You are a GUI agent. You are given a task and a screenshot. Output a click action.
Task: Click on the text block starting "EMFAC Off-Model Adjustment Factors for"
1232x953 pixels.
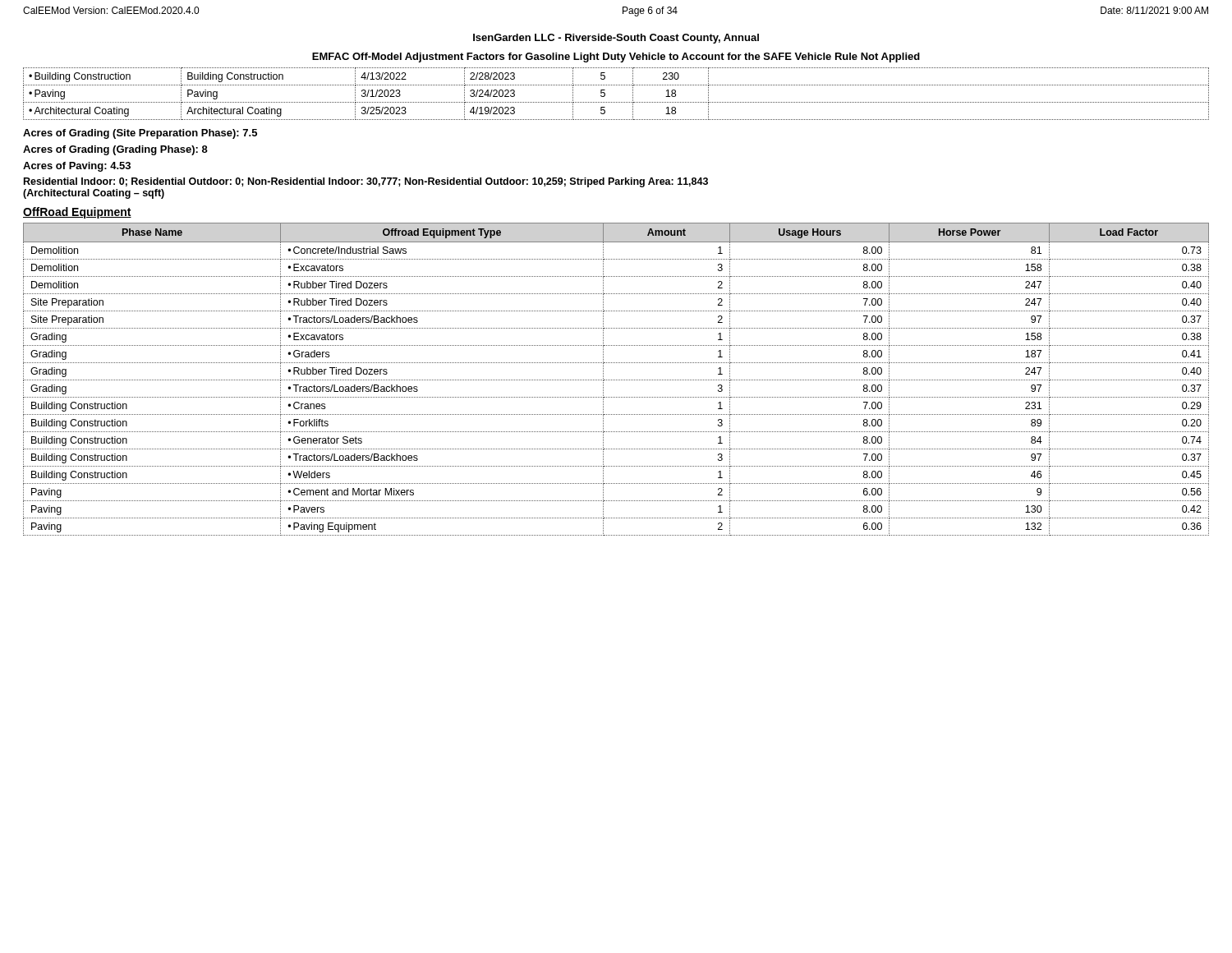616,56
